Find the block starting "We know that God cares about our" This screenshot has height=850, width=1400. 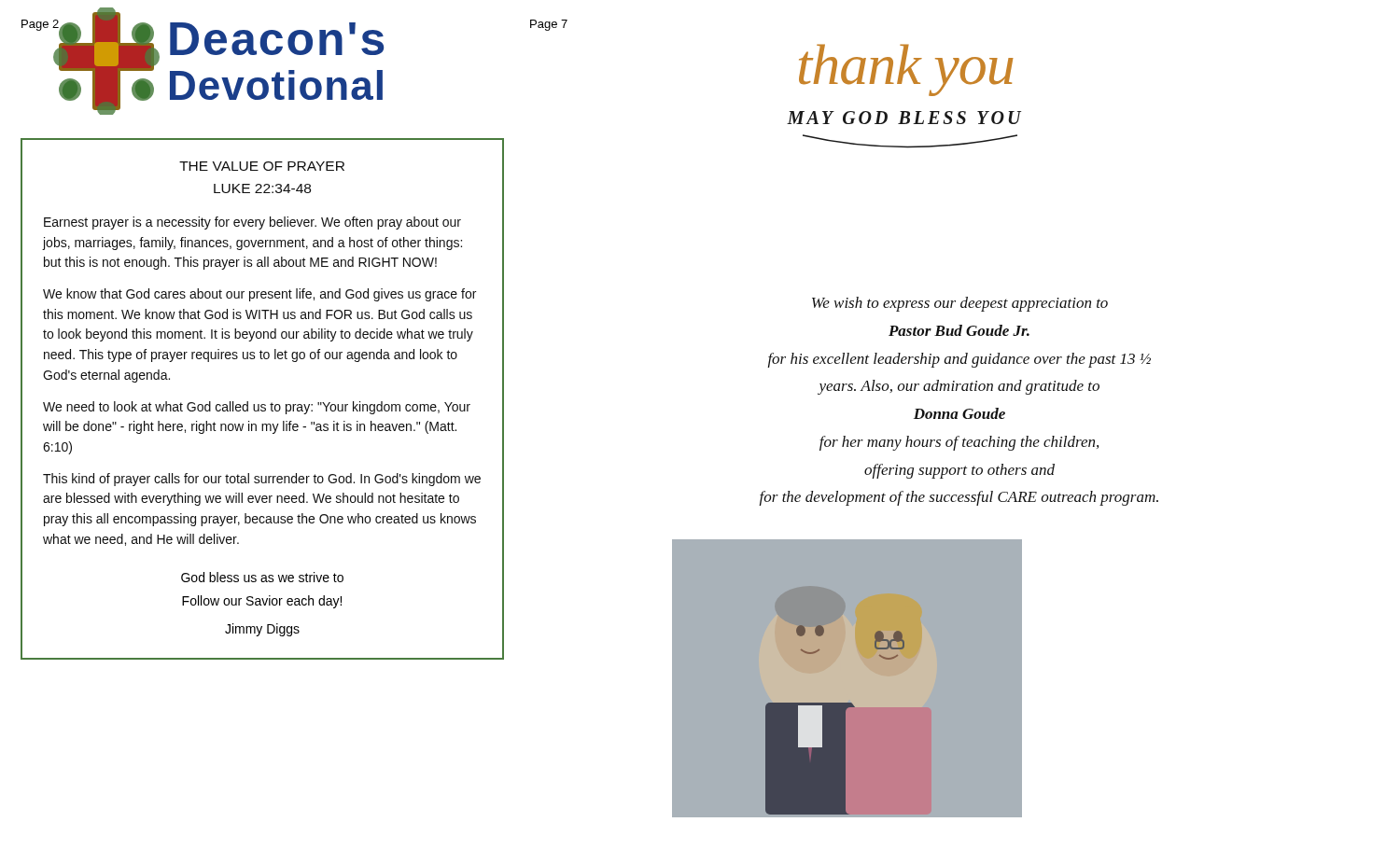(260, 334)
